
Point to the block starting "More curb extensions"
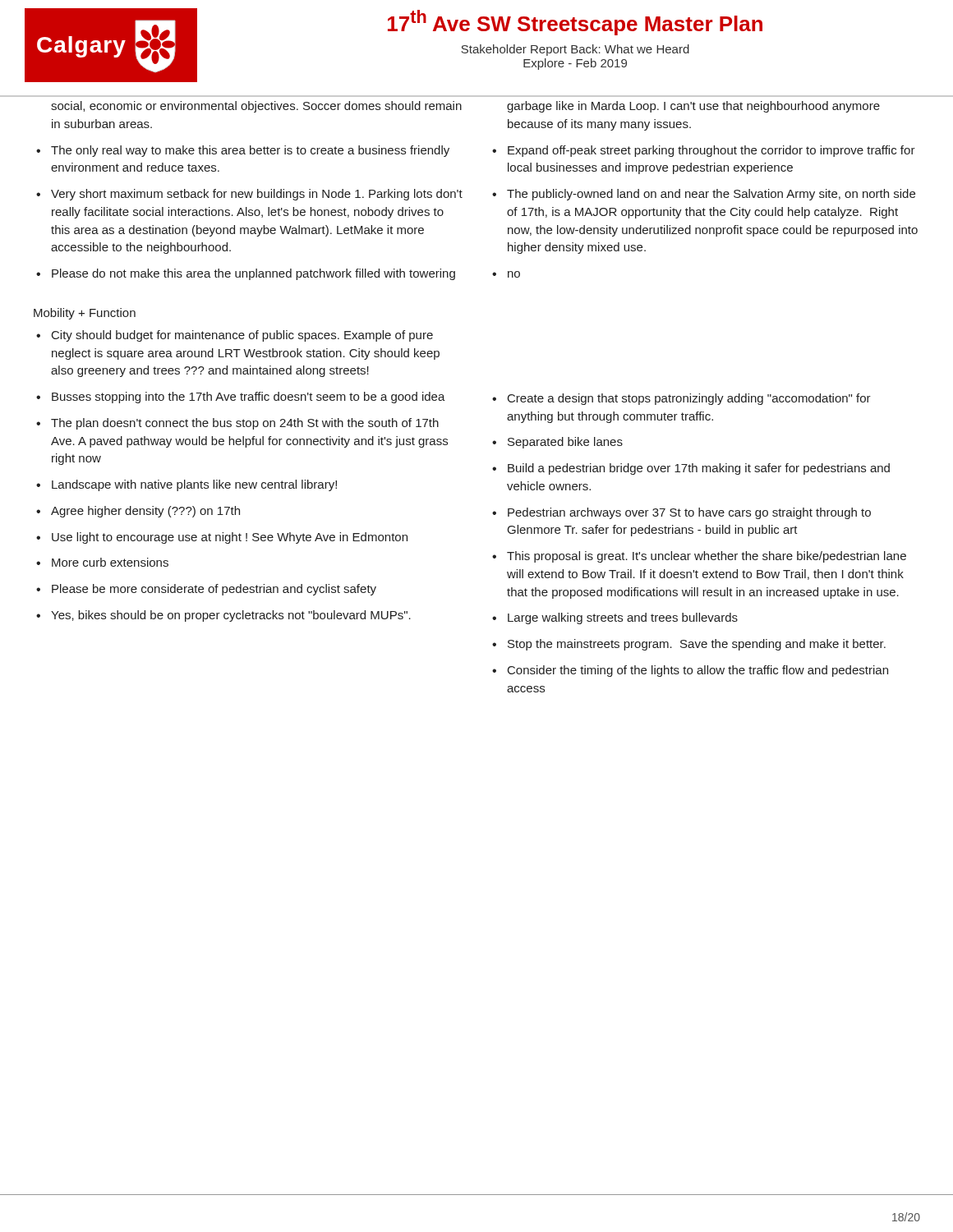click(110, 562)
